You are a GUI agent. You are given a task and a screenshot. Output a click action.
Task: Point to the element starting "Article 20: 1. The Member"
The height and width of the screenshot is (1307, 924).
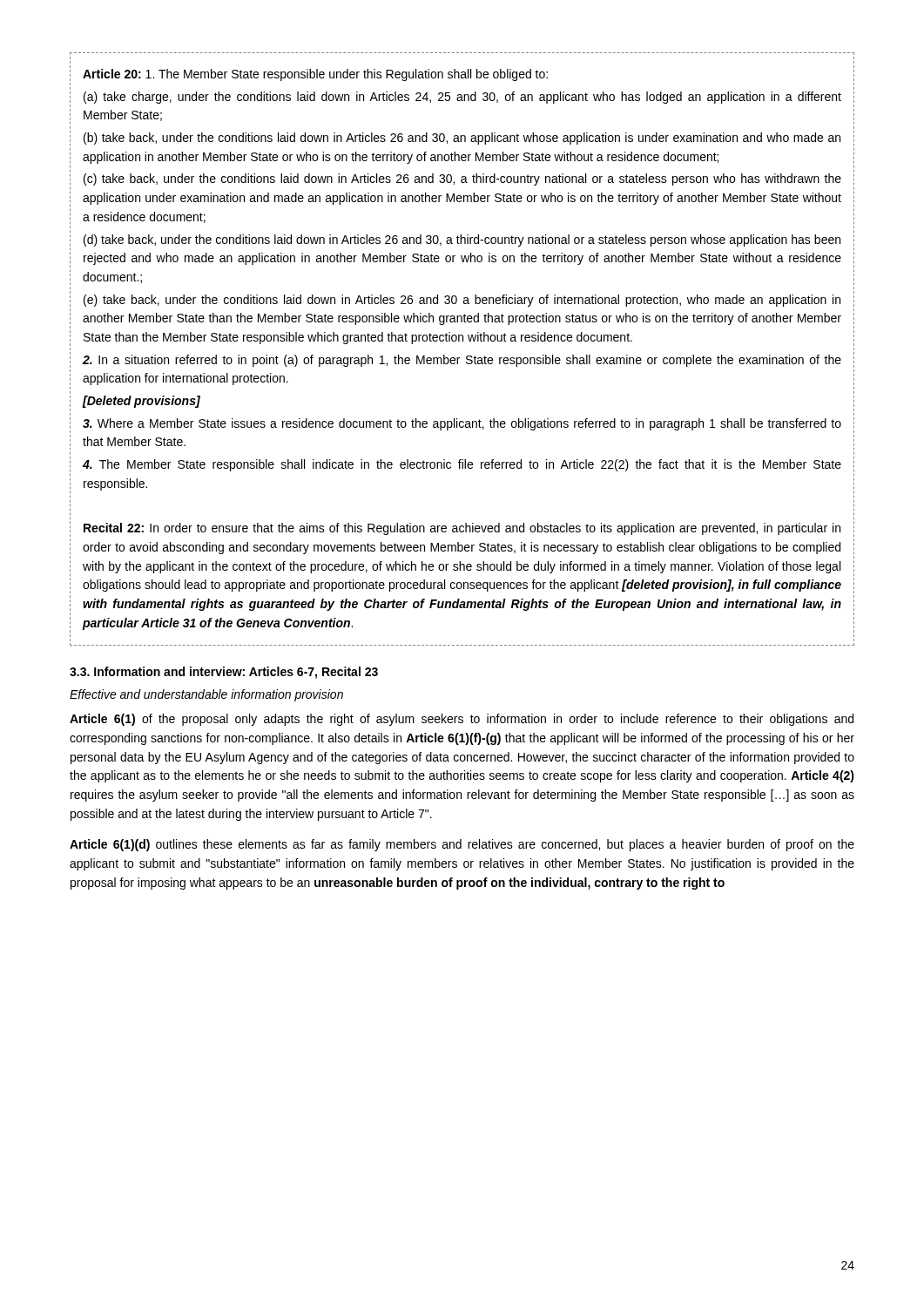(x=462, y=349)
